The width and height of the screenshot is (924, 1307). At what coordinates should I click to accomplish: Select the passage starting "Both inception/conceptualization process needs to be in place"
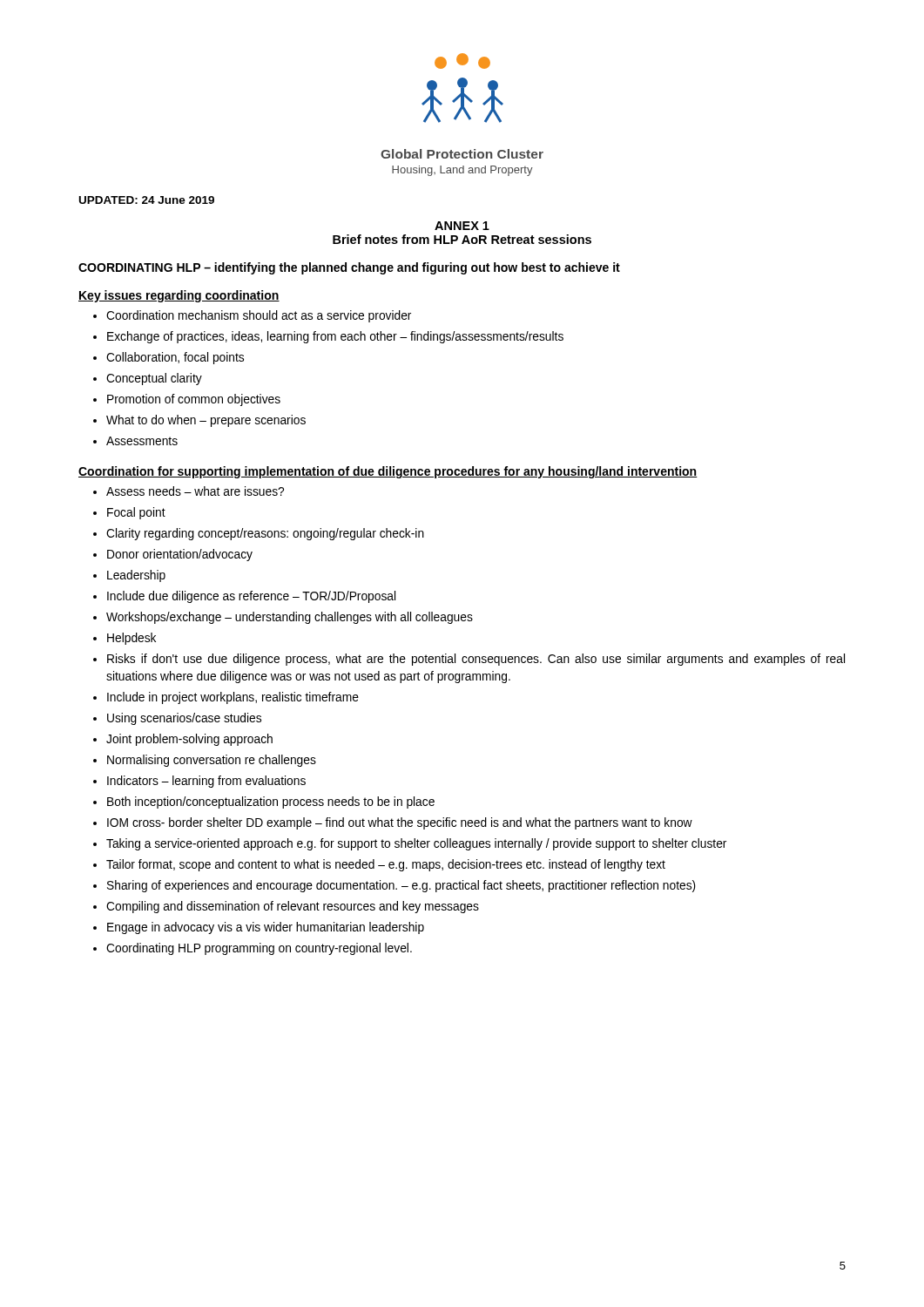[264, 802]
